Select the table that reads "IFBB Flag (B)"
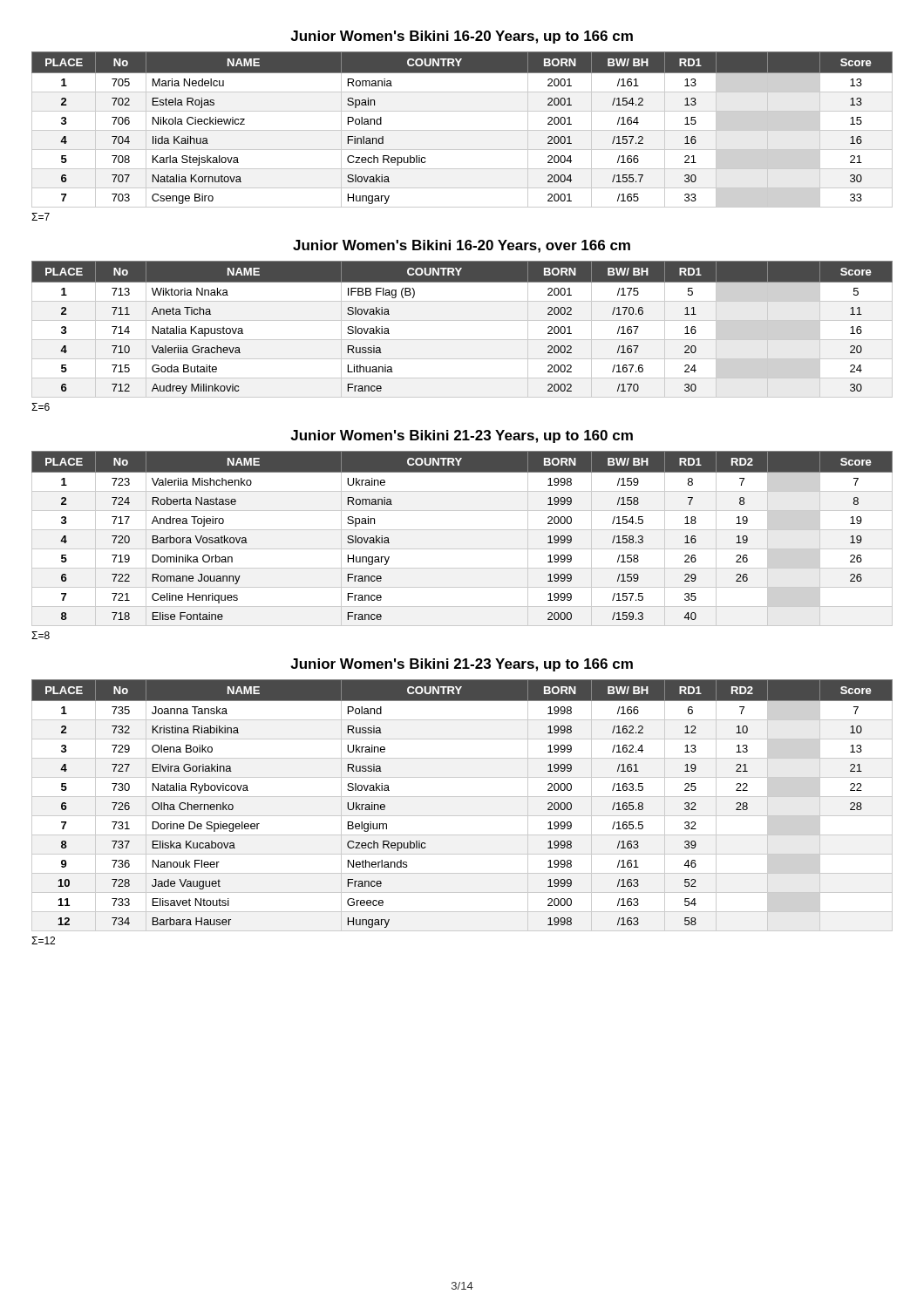Viewport: 924px width, 1308px height. [462, 329]
